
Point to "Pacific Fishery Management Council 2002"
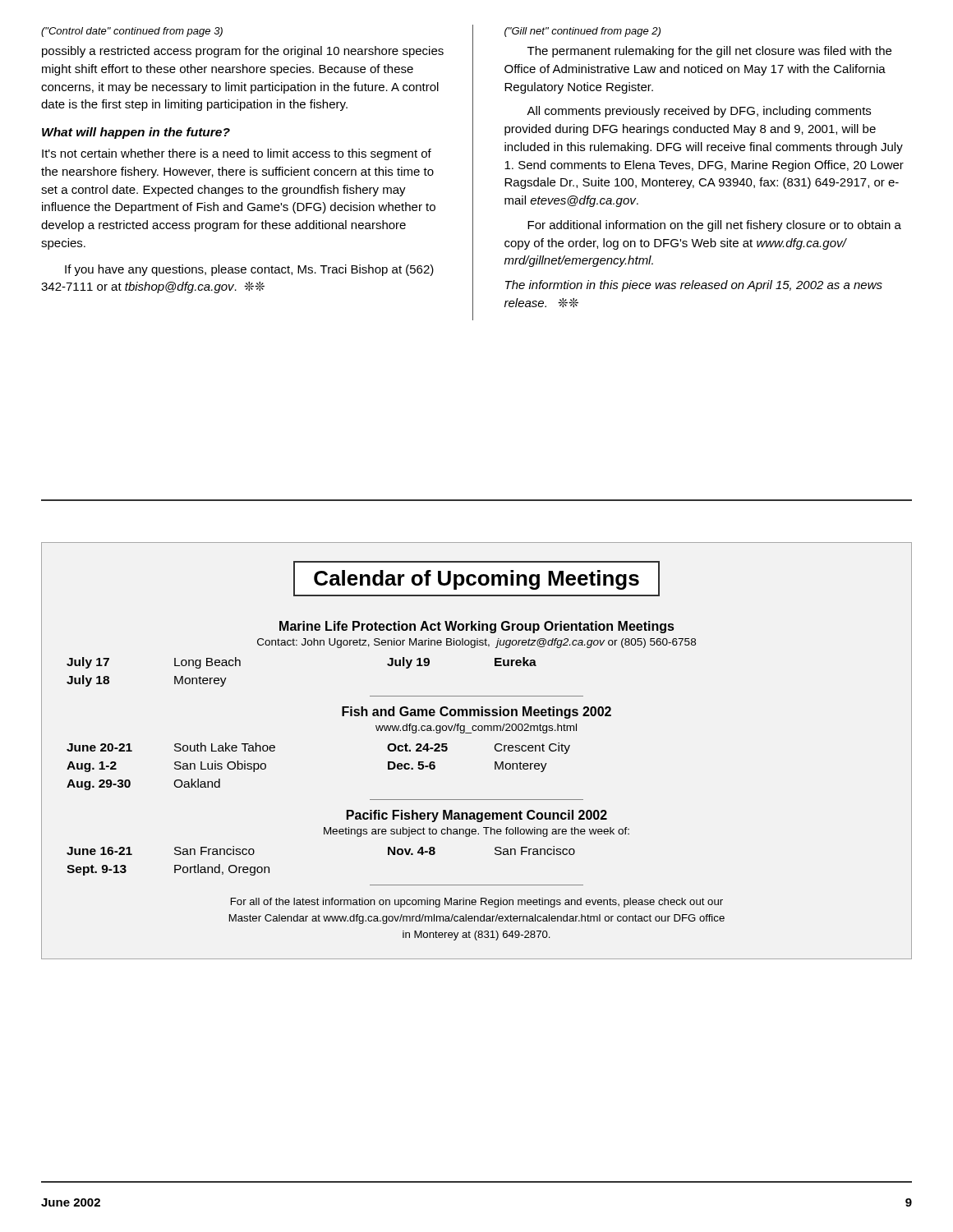476,815
